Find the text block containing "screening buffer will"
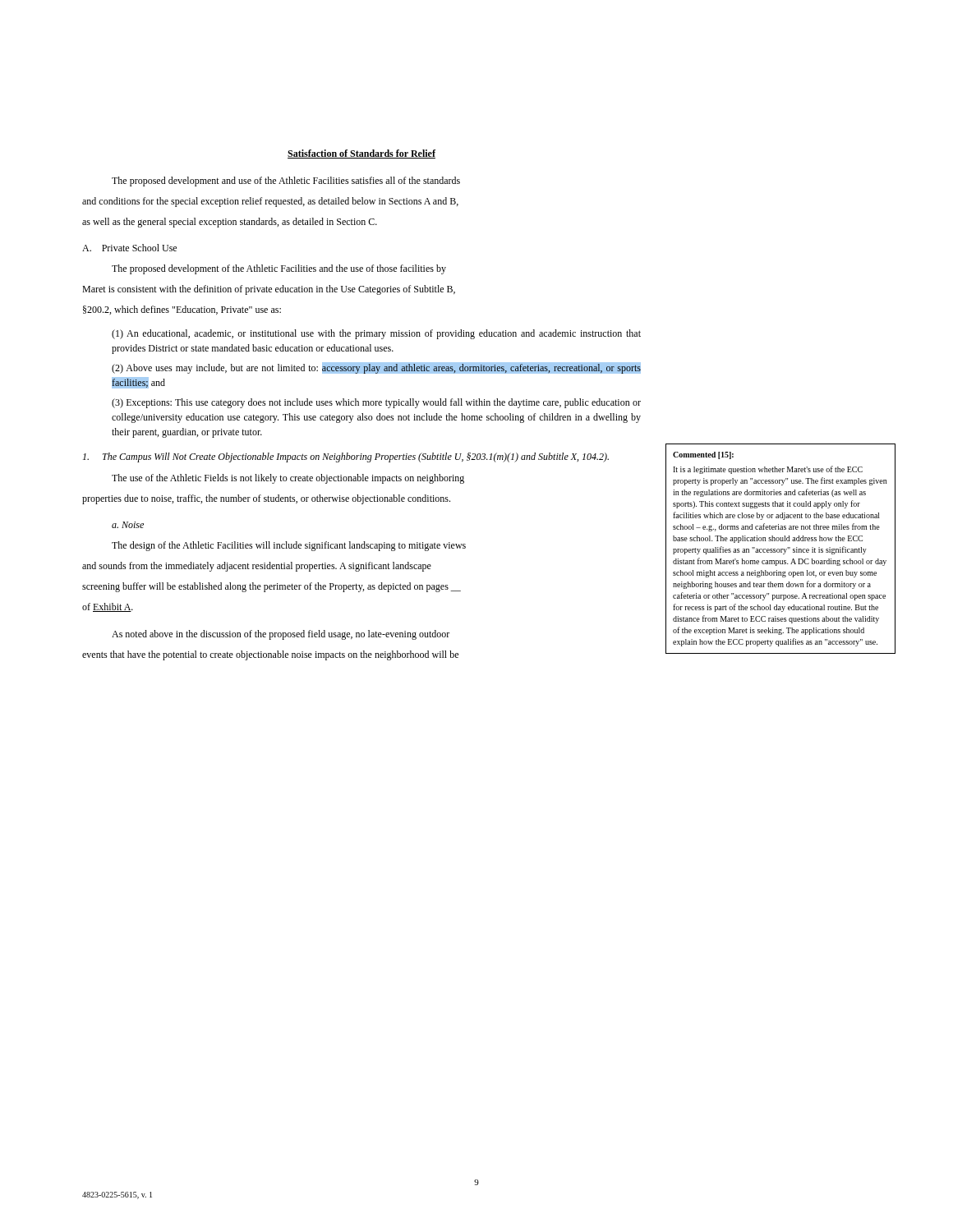The image size is (953, 1232). 271,586
